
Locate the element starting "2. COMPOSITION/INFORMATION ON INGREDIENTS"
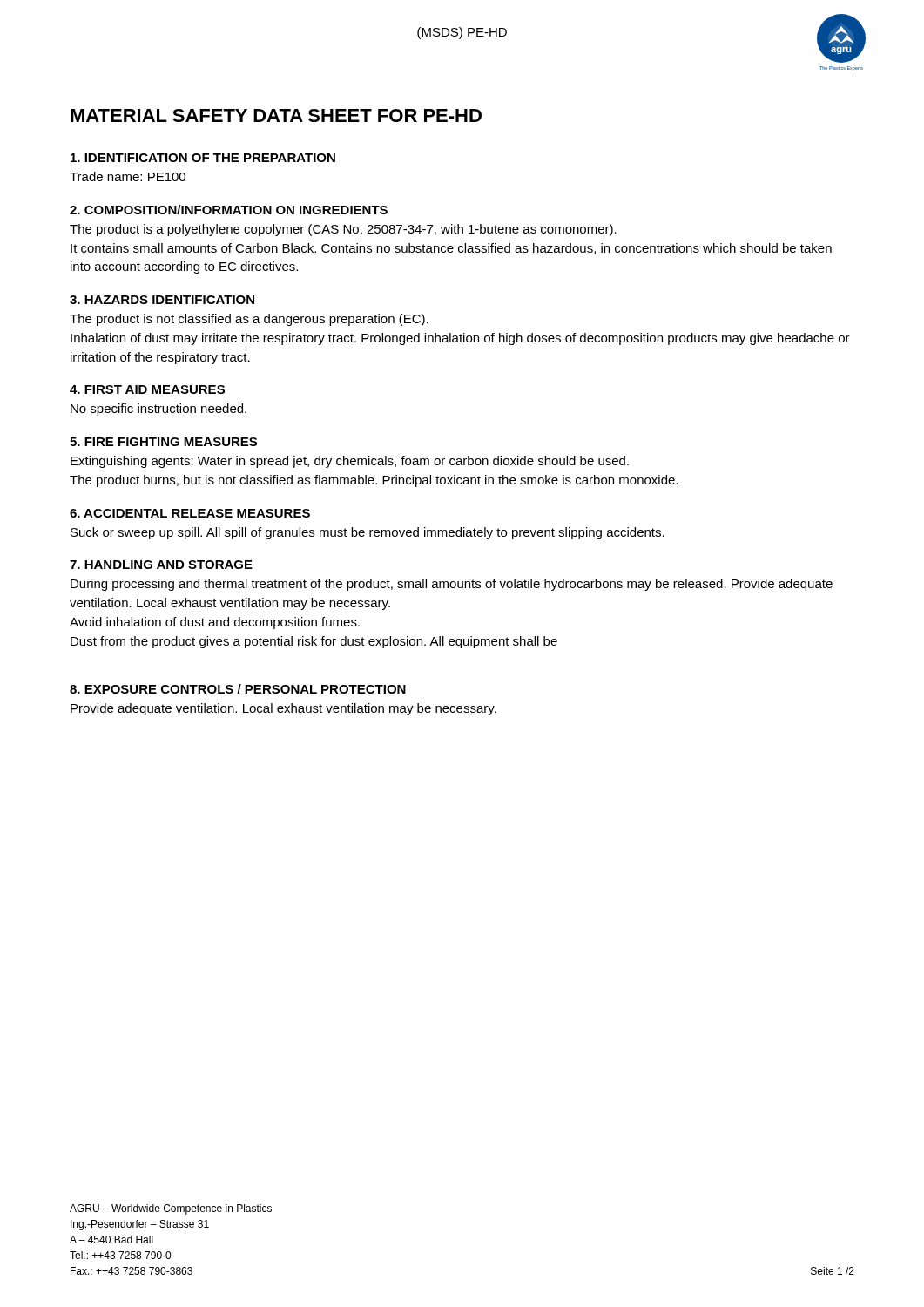pyautogui.click(x=229, y=209)
